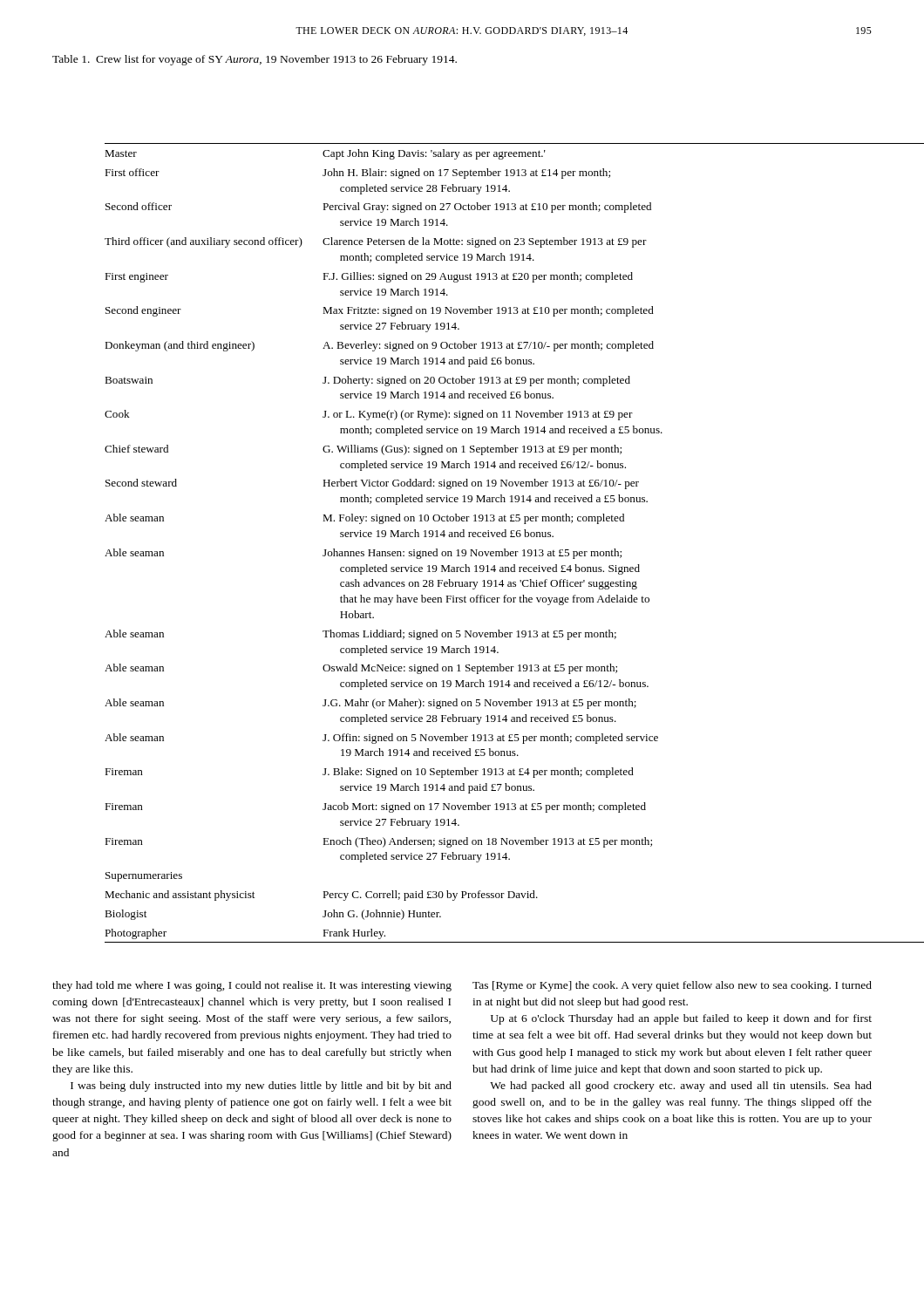Find the caption containing "Table 1. Crew list for voyage of SY"
This screenshot has height=1308, width=924.
(255, 59)
